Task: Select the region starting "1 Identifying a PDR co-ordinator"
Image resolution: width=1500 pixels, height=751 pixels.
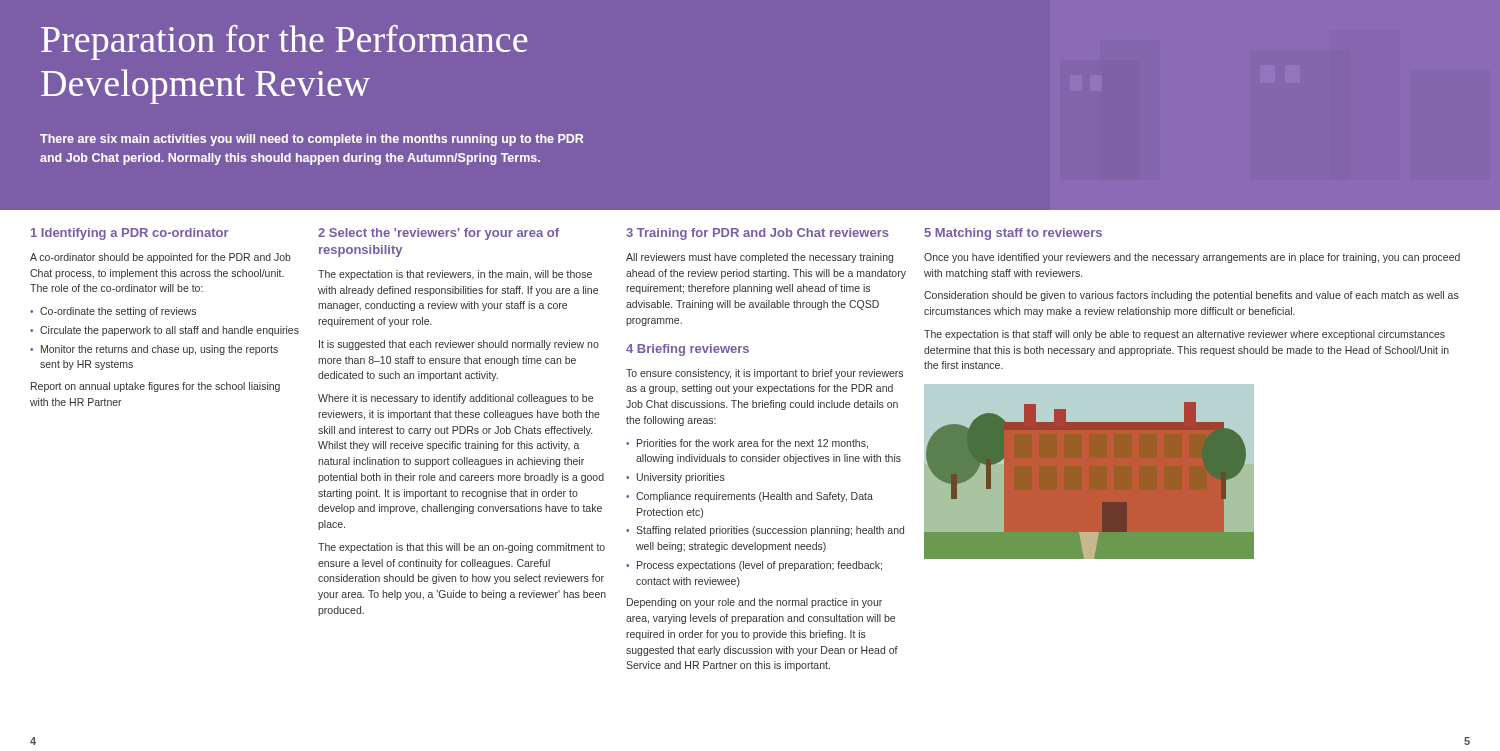Action: [129, 233]
